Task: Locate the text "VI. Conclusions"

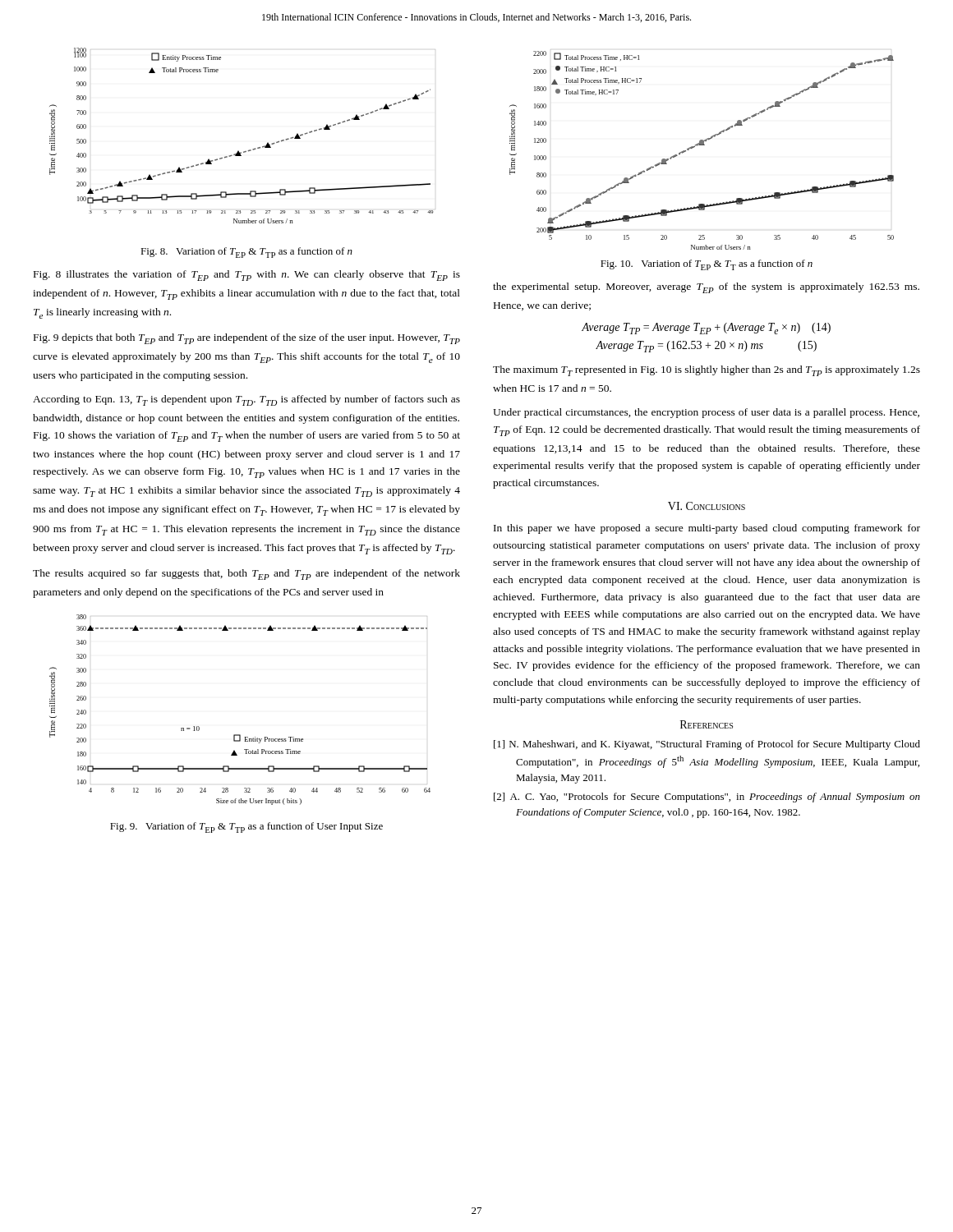Action: point(707,506)
